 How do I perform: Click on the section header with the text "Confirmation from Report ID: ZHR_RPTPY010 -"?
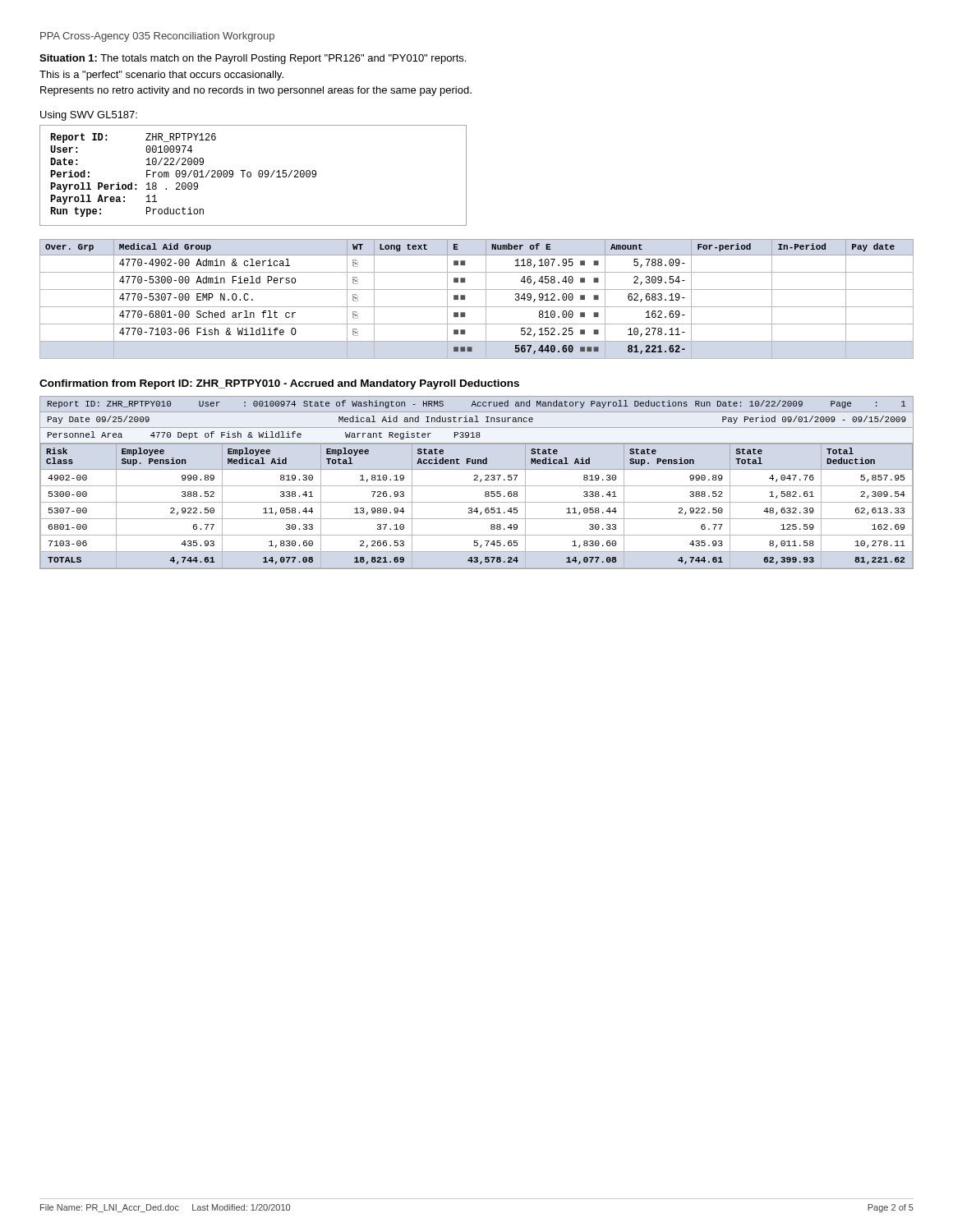pyautogui.click(x=280, y=383)
